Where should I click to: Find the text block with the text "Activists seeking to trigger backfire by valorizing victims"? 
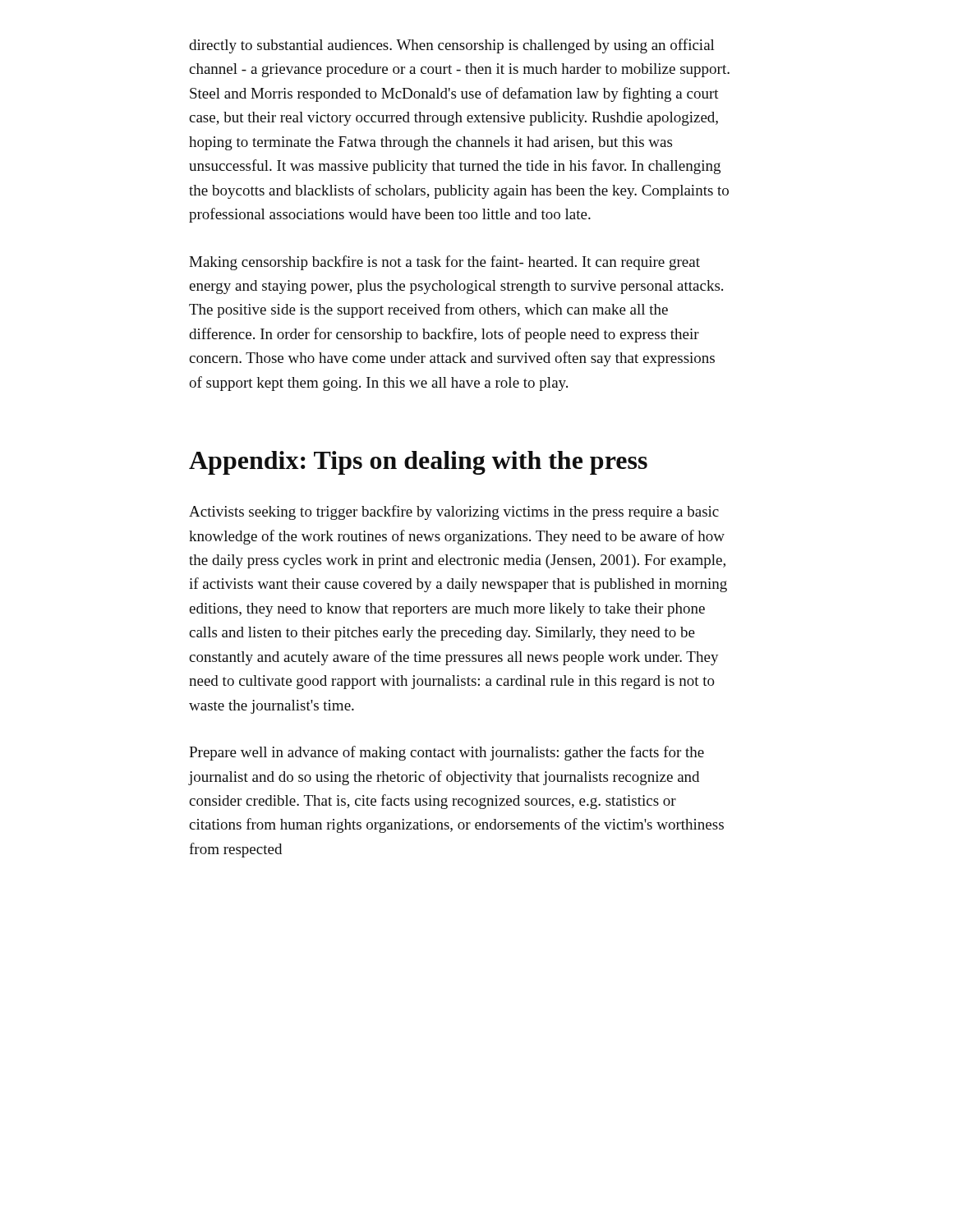coord(458,608)
